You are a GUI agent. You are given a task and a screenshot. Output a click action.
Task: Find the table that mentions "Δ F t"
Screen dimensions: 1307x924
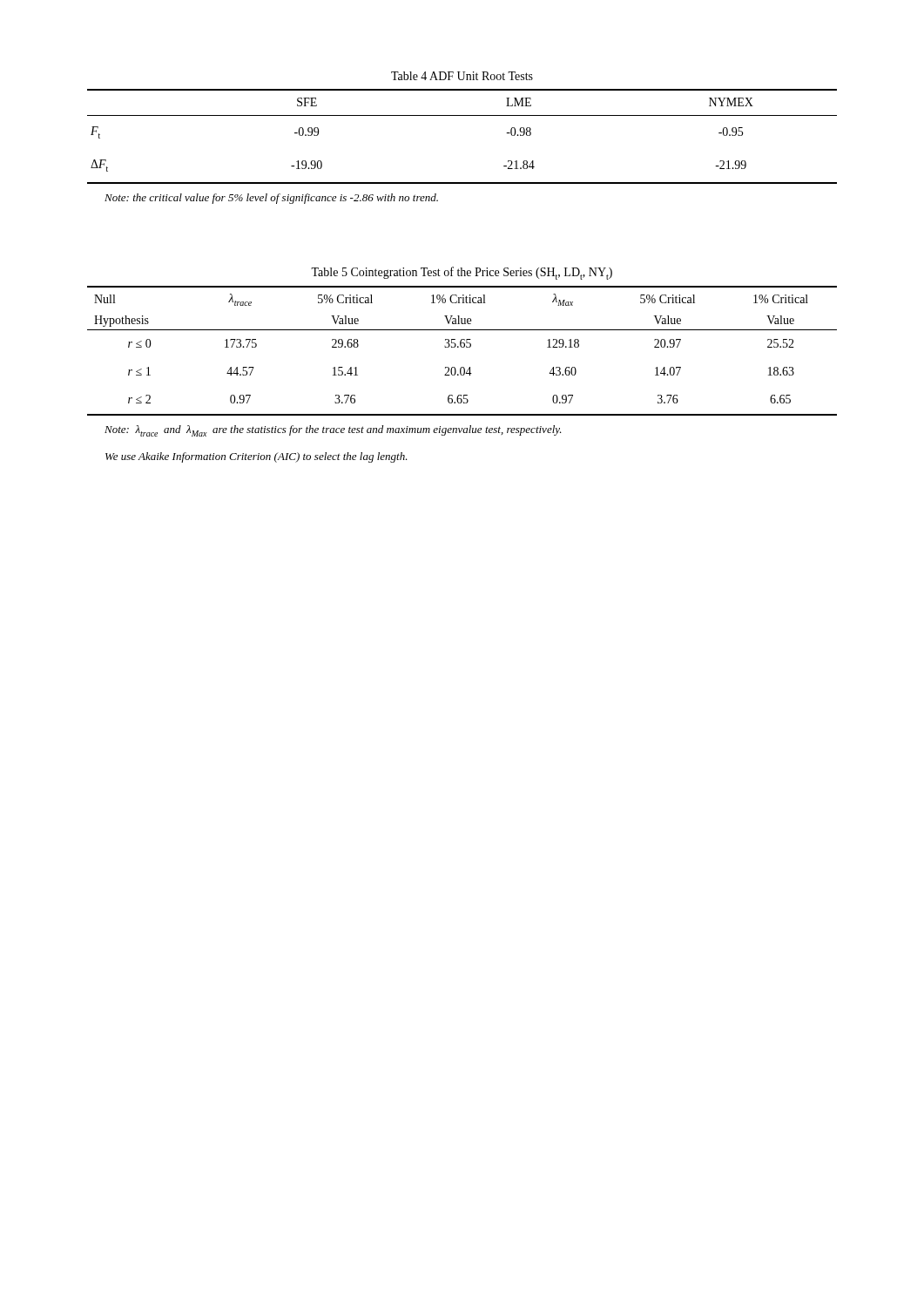point(462,127)
